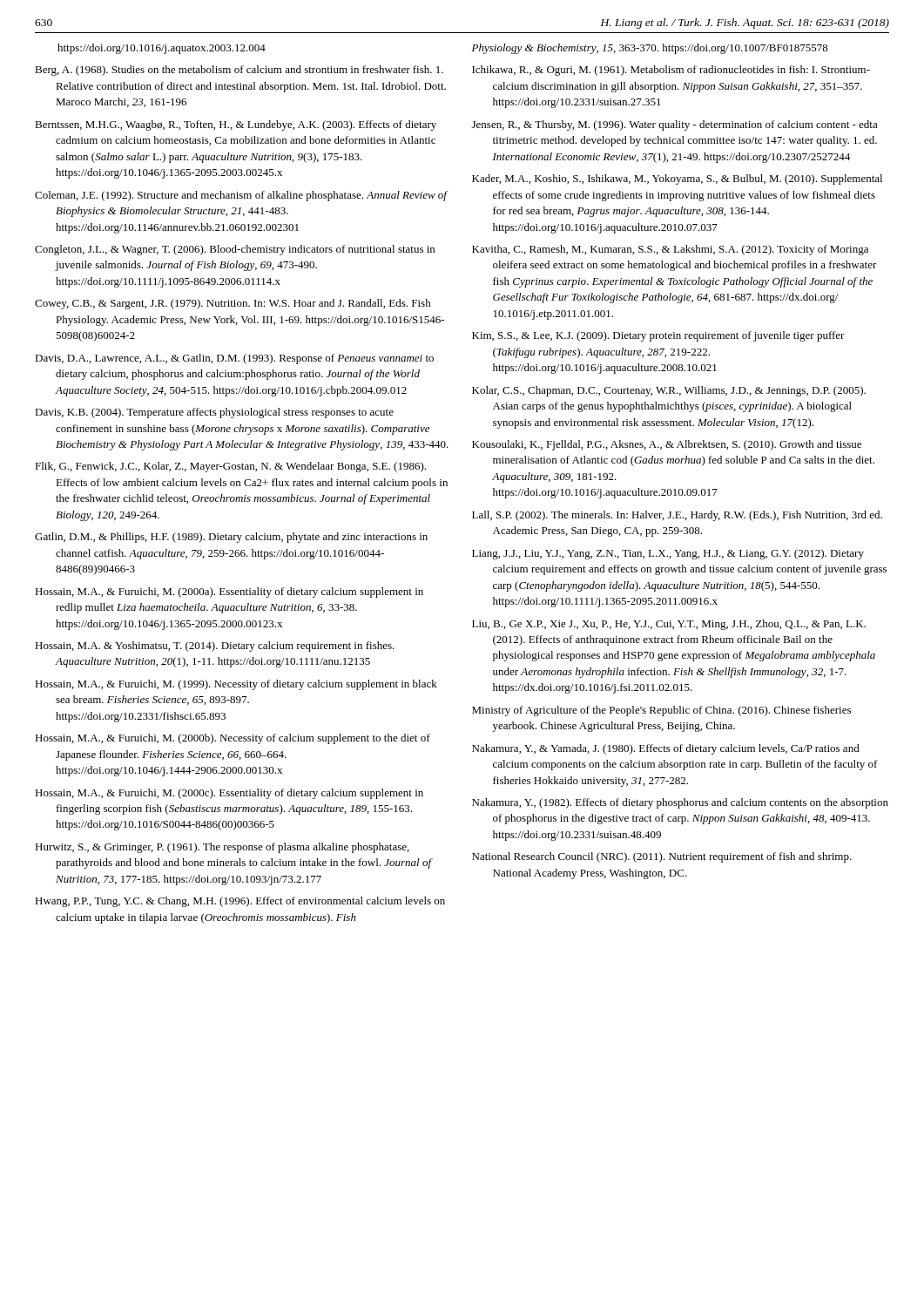The image size is (924, 1307).
Task: Navigate to the element starting "Nakamura, Y., (1982). Effects of"
Action: pyautogui.click(x=680, y=818)
